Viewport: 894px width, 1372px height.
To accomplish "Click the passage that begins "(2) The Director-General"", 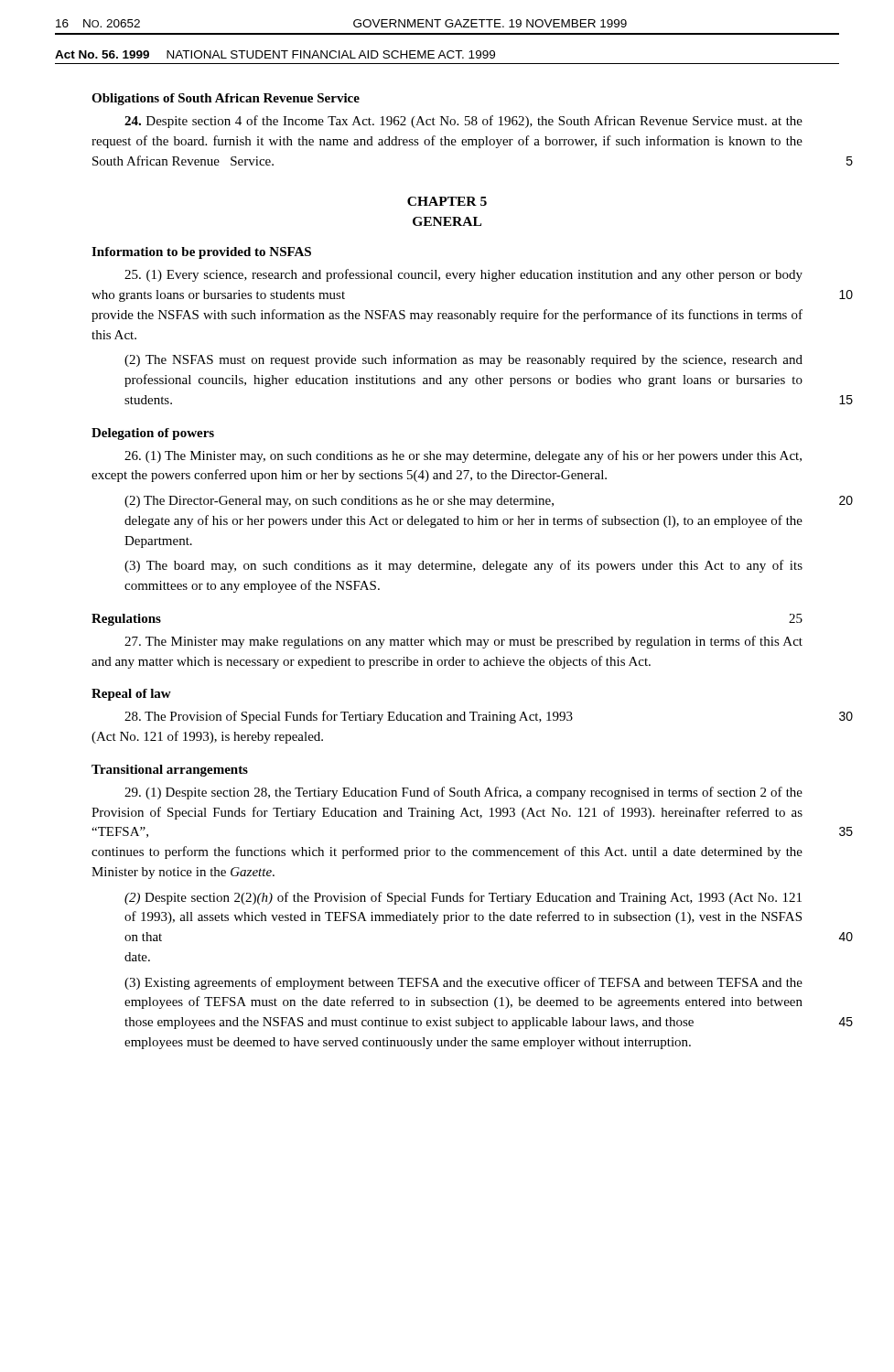I will [463, 521].
